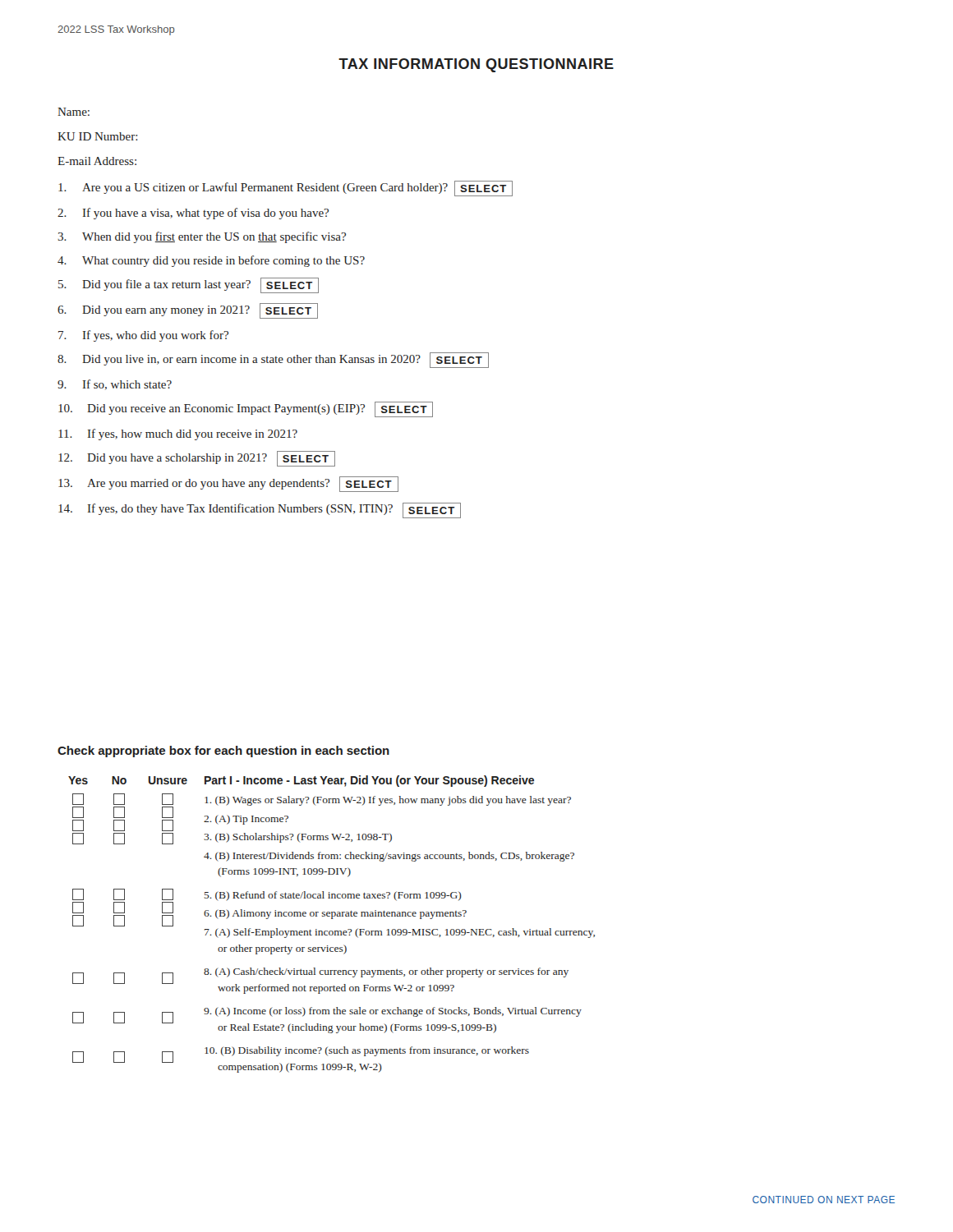Navigate to the element starting "8. Did you live in, or earn"
Screen dimensions: 1232x953
tap(476, 360)
